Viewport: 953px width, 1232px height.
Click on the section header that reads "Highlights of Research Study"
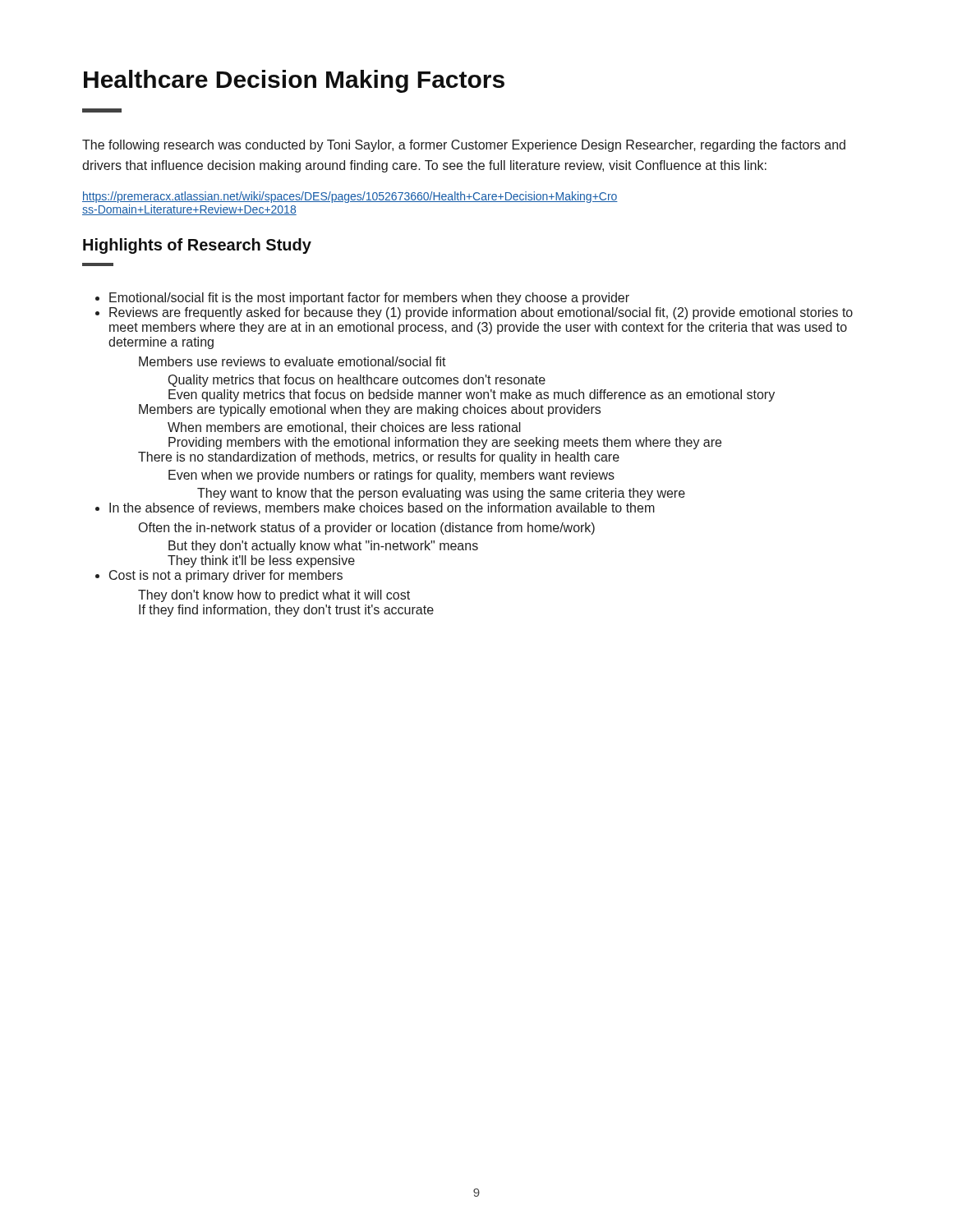pyautogui.click(x=197, y=246)
